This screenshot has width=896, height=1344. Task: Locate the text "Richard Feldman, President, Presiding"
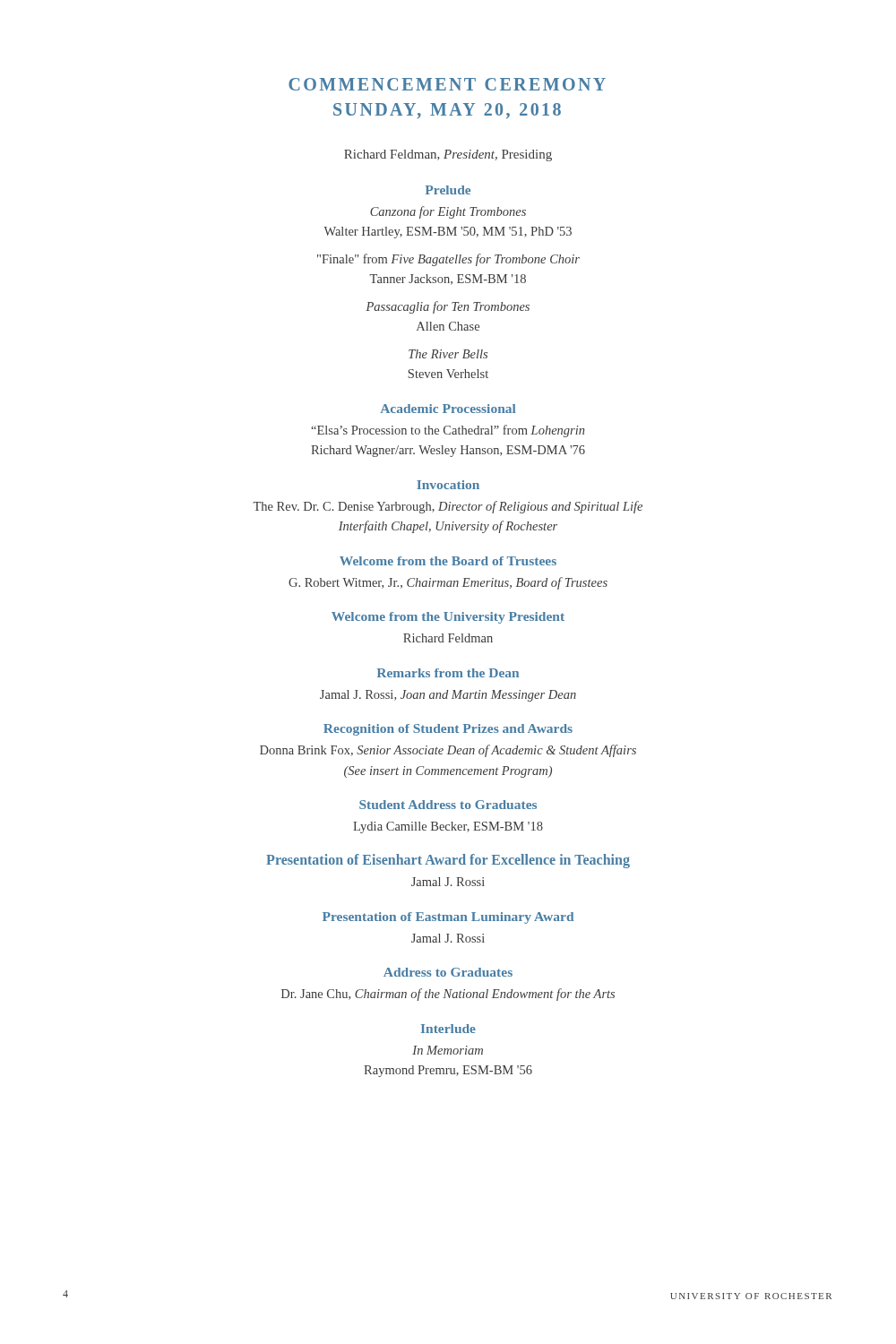(448, 154)
